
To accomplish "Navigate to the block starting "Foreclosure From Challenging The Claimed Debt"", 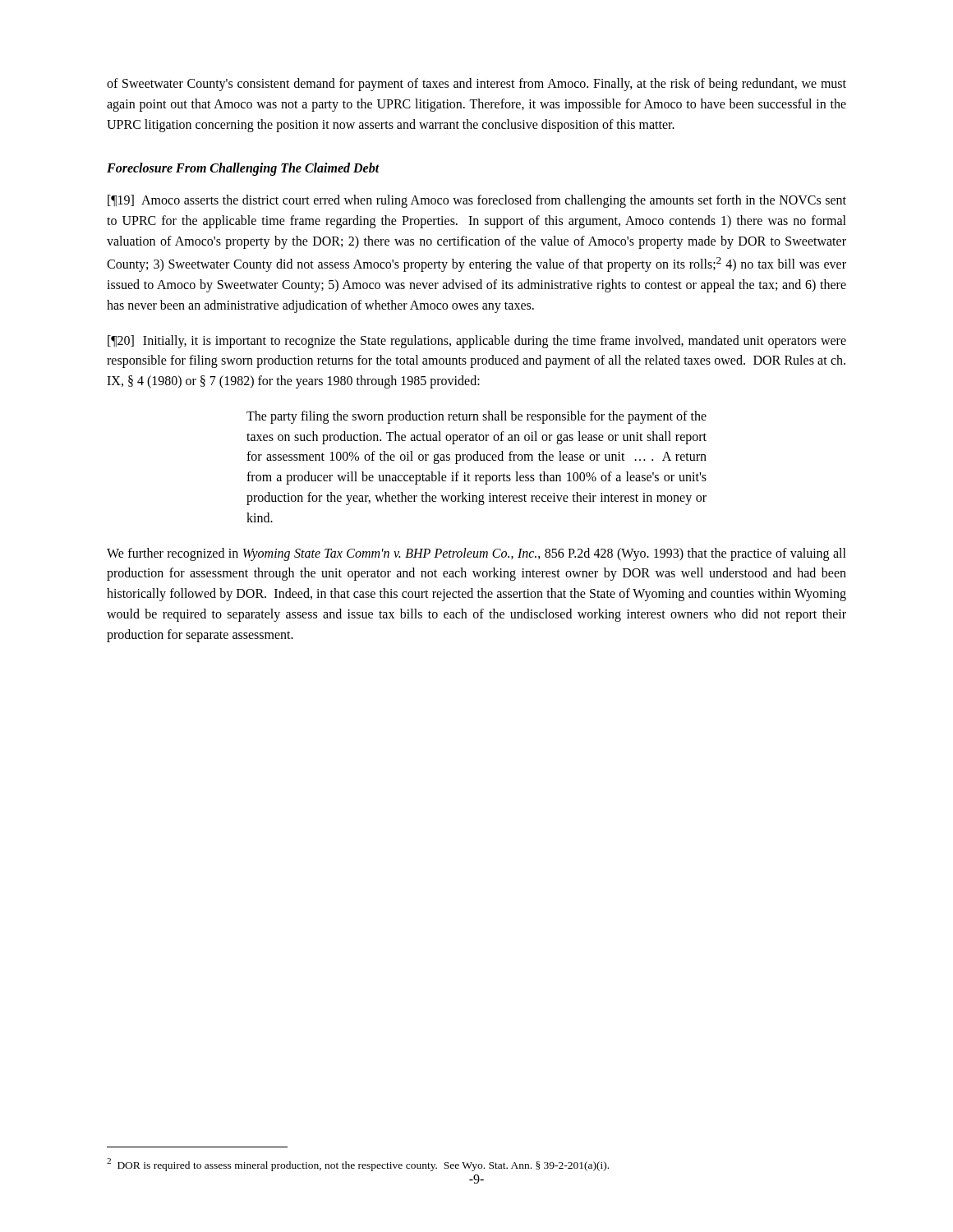I will (243, 168).
